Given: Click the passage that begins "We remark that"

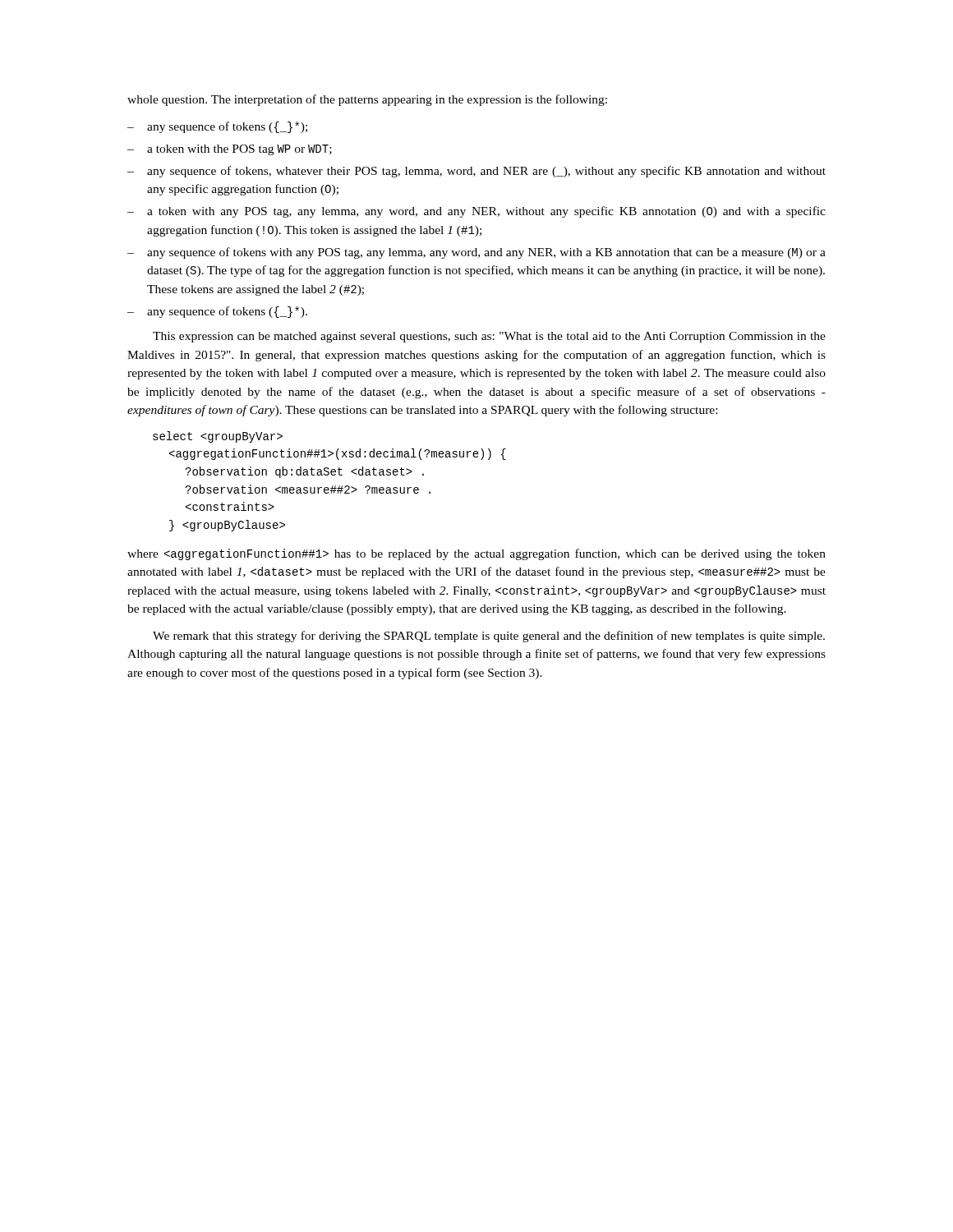Looking at the screenshot, I should (x=476, y=654).
